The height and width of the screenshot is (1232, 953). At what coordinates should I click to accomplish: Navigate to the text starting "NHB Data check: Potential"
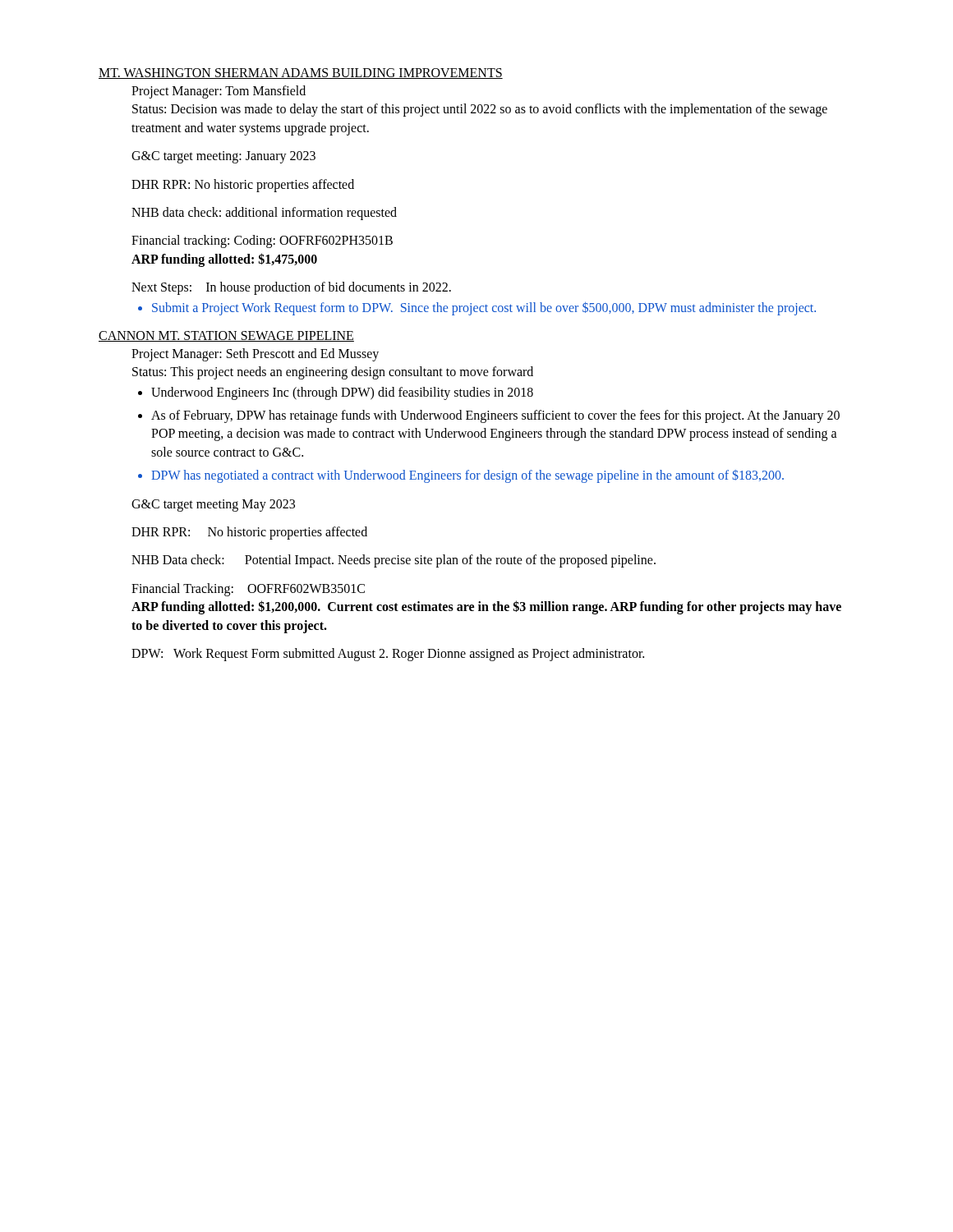point(493,561)
